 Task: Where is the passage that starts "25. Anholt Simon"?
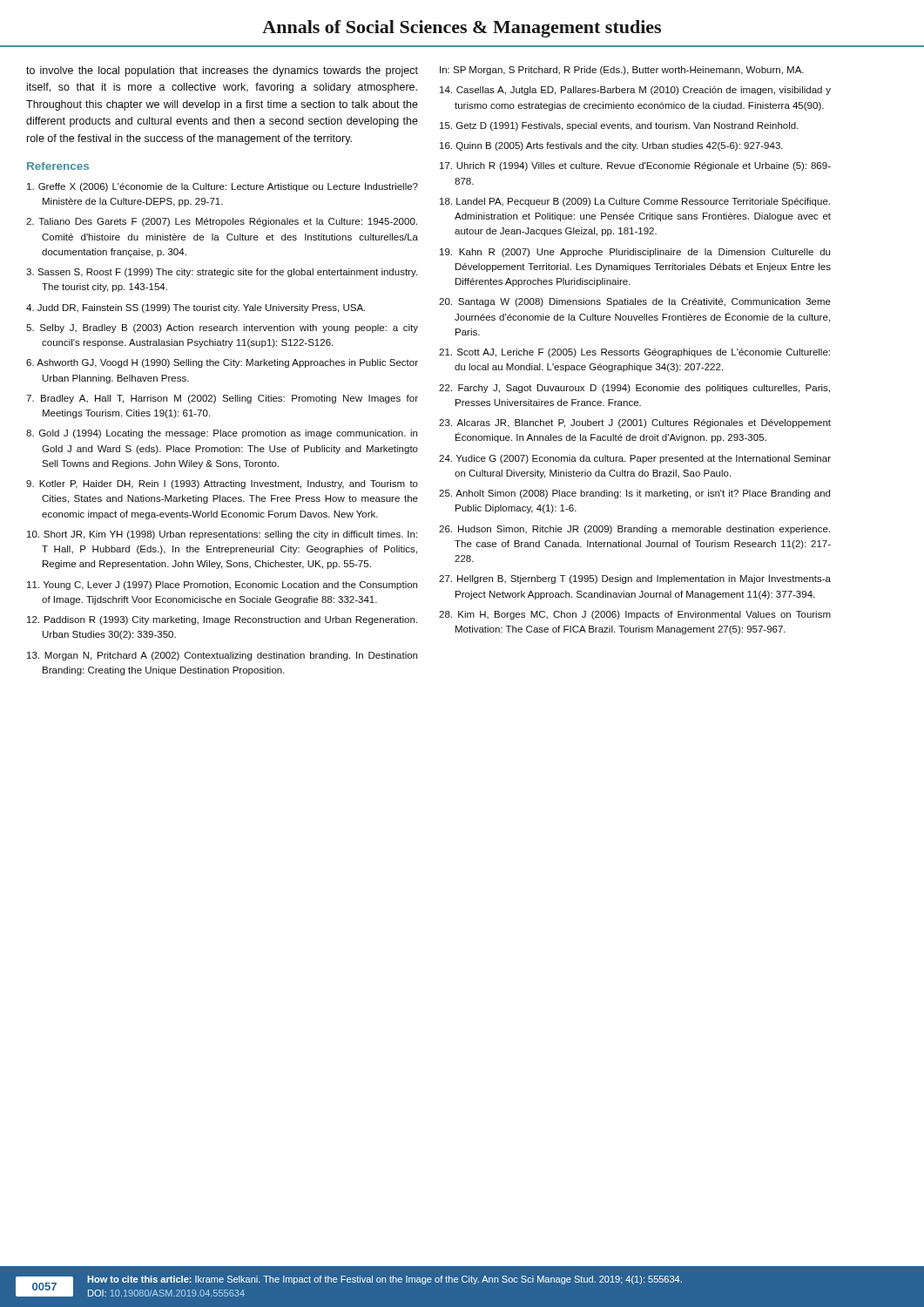[635, 501]
